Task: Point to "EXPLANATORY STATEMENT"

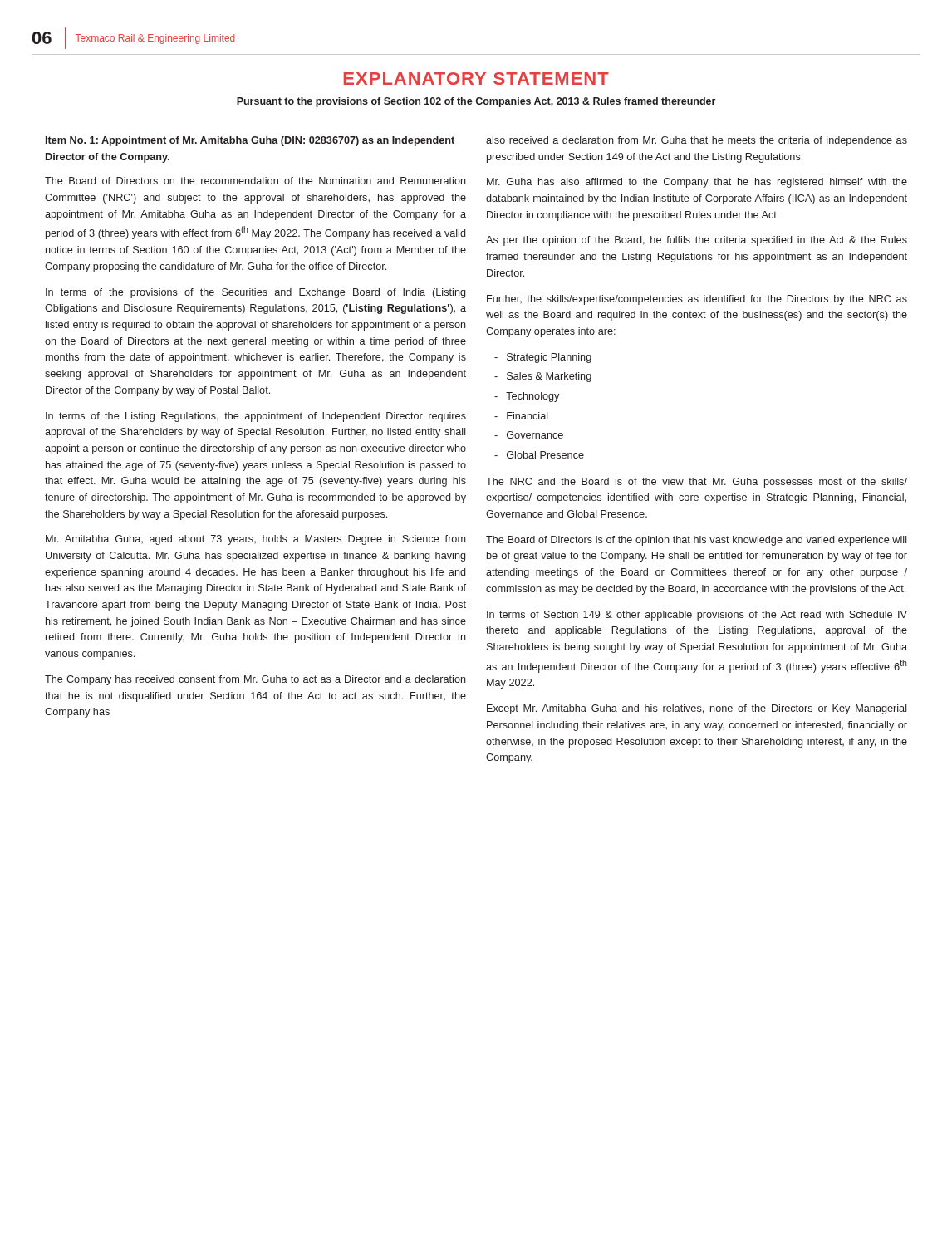Action: pyautogui.click(x=476, y=79)
